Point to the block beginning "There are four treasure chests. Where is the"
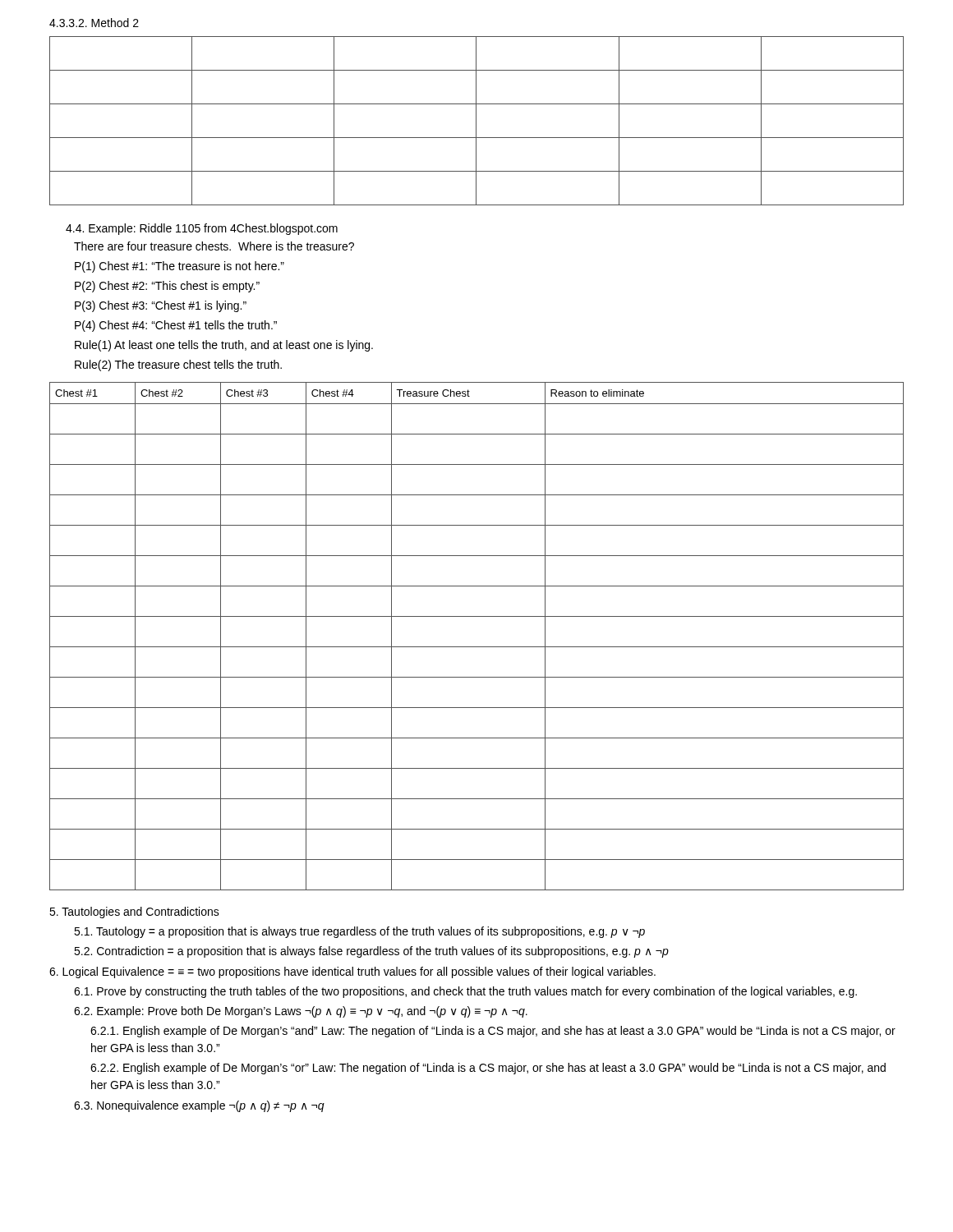 214,246
